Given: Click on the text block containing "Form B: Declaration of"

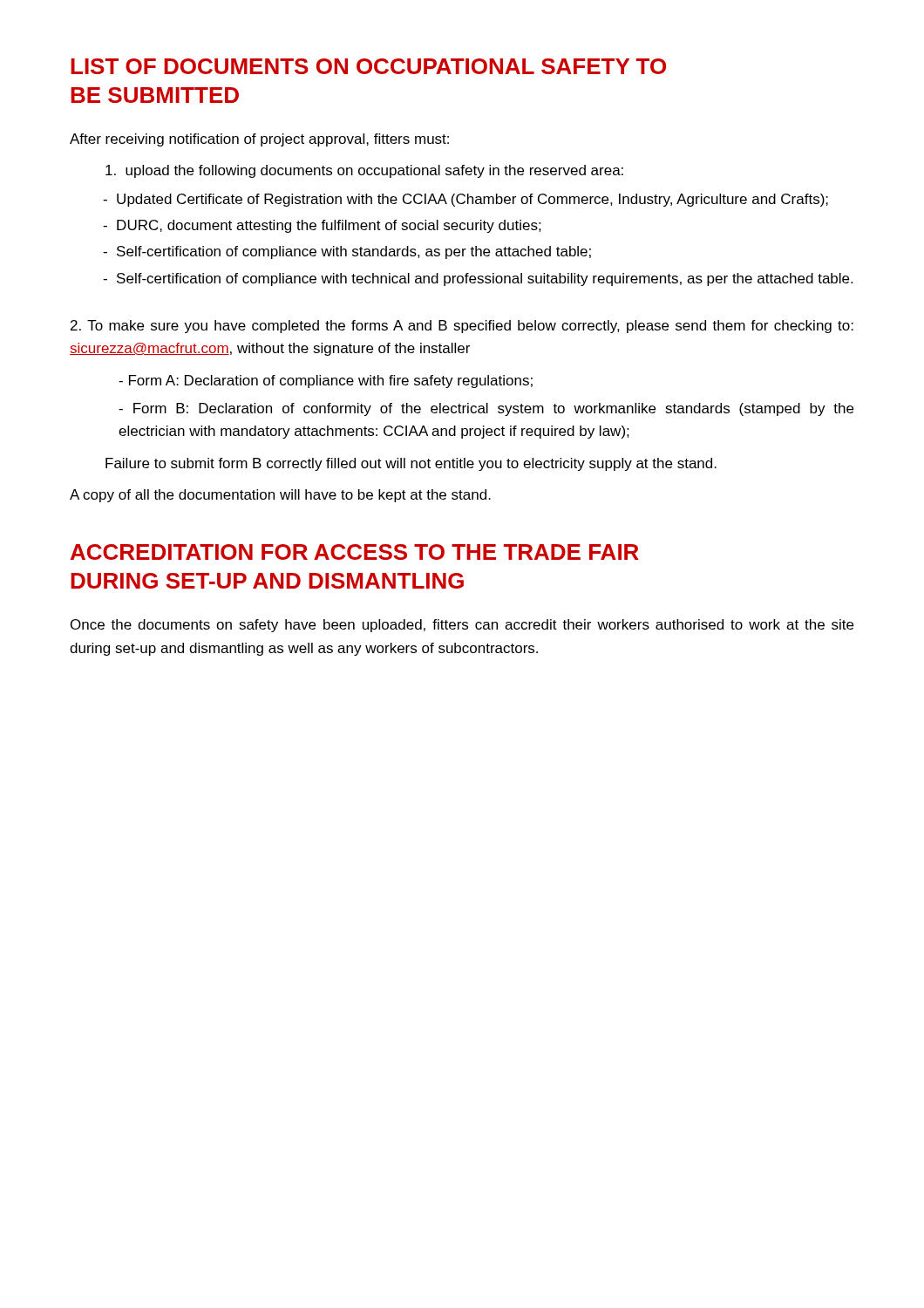Looking at the screenshot, I should click(x=486, y=420).
